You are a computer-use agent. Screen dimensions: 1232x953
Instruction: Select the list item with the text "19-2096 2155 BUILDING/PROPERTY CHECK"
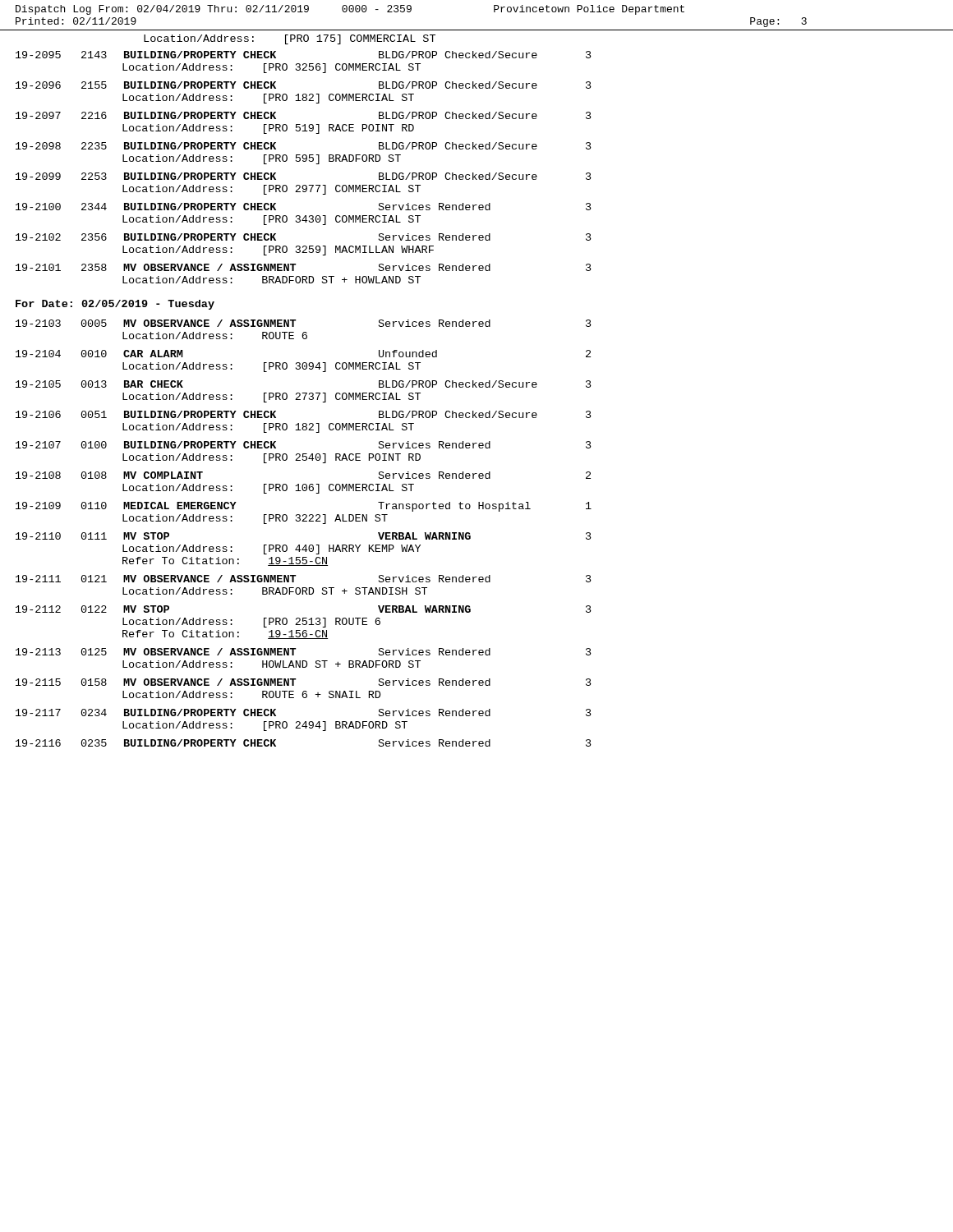point(476,86)
